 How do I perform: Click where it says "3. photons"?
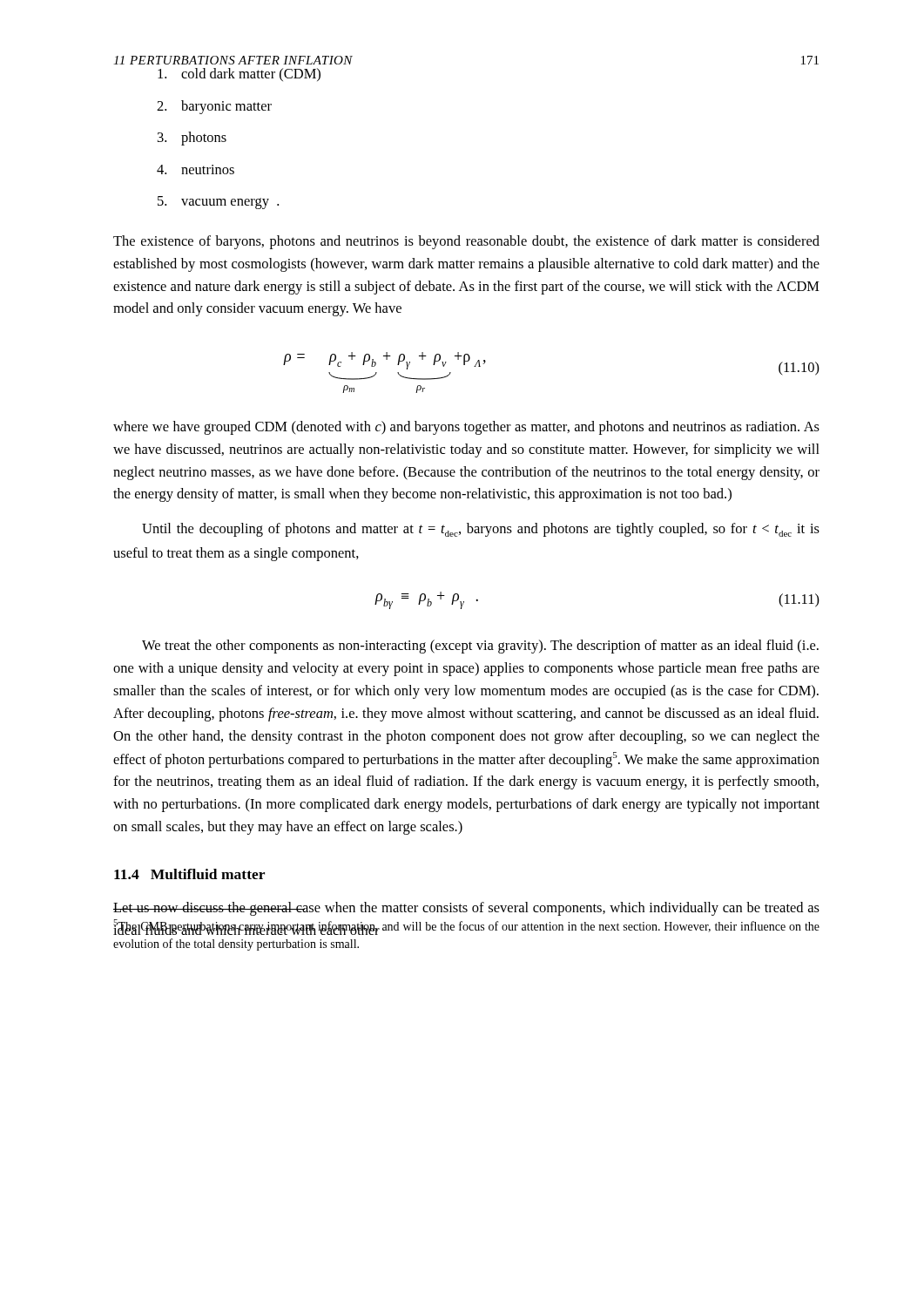[x=192, y=138]
